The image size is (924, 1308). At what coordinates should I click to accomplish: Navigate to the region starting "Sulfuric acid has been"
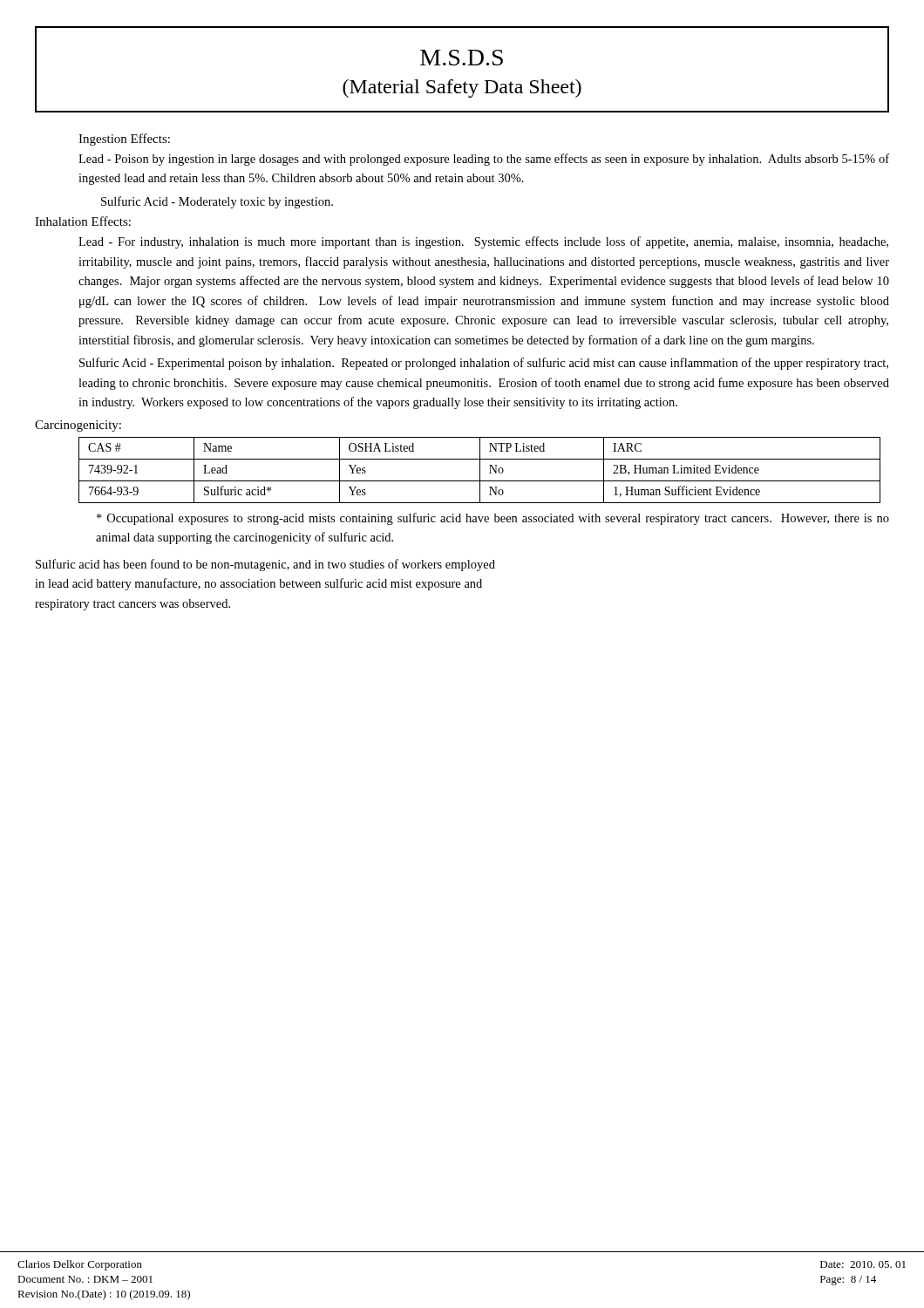(265, 583)
